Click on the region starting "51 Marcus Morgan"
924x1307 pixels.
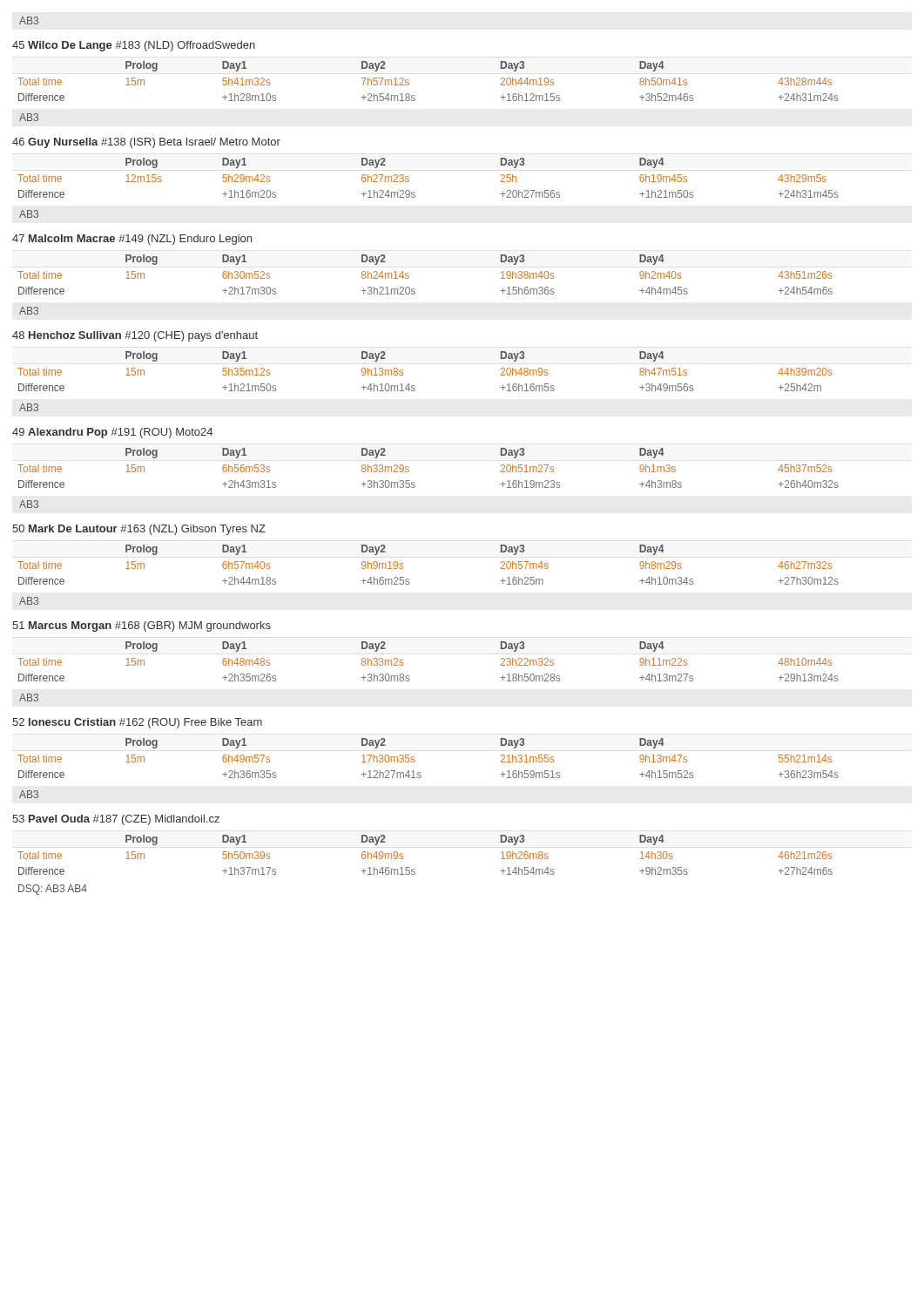[142, 626]
